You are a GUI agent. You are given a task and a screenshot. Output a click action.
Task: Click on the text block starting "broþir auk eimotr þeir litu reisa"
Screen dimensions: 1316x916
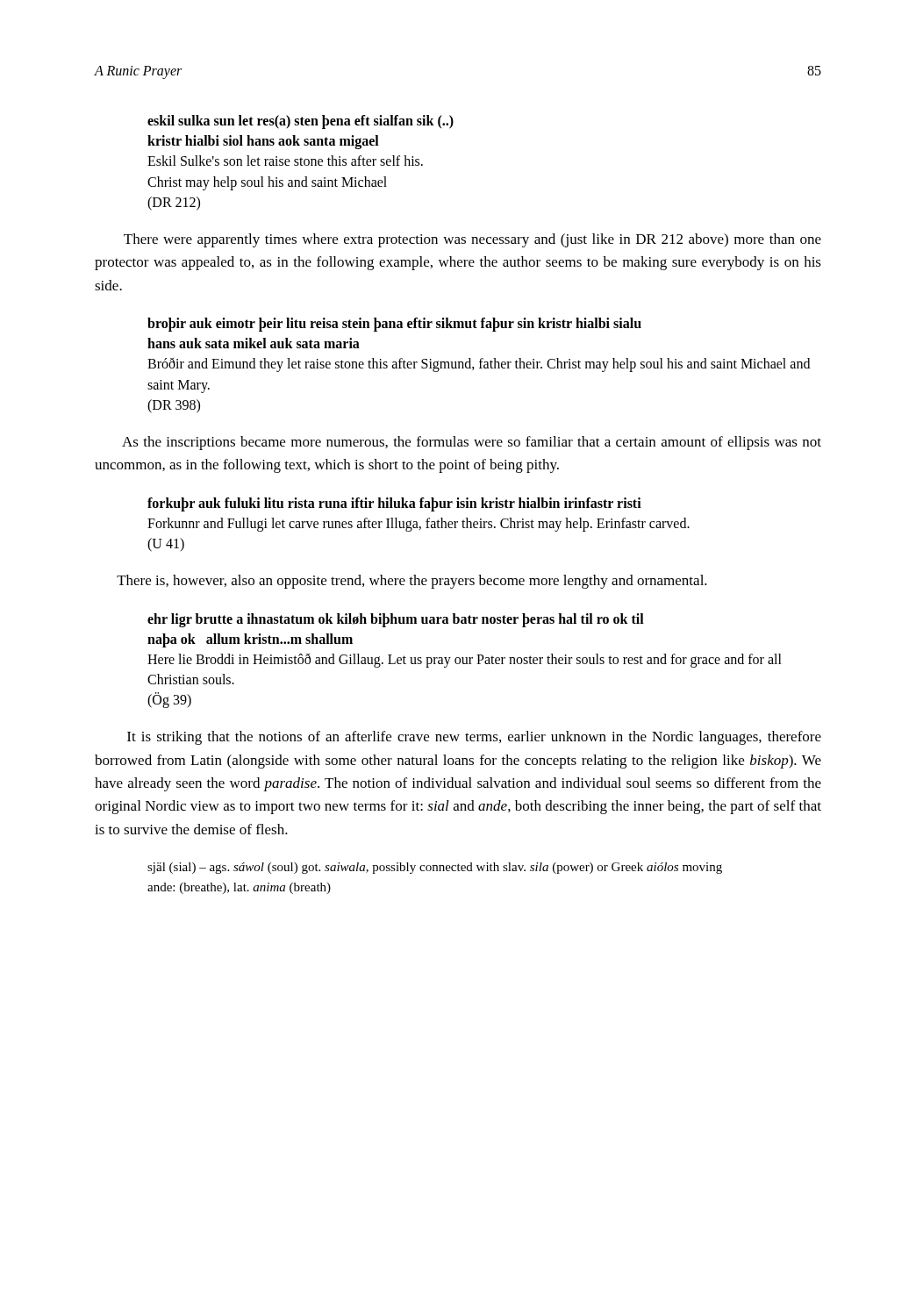[484, 364]
